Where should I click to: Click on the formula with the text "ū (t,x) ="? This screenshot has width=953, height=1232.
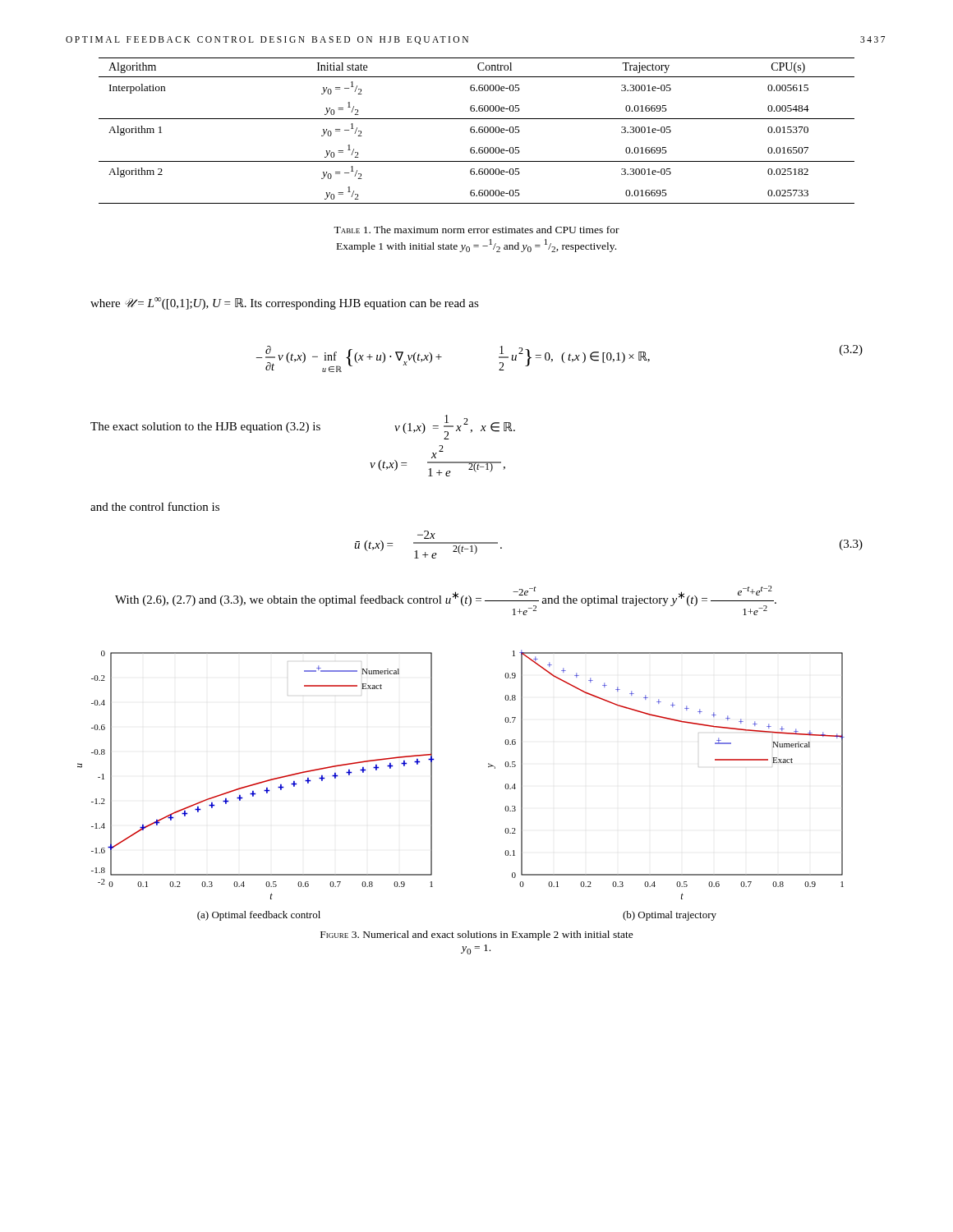(x=476, y=547)
